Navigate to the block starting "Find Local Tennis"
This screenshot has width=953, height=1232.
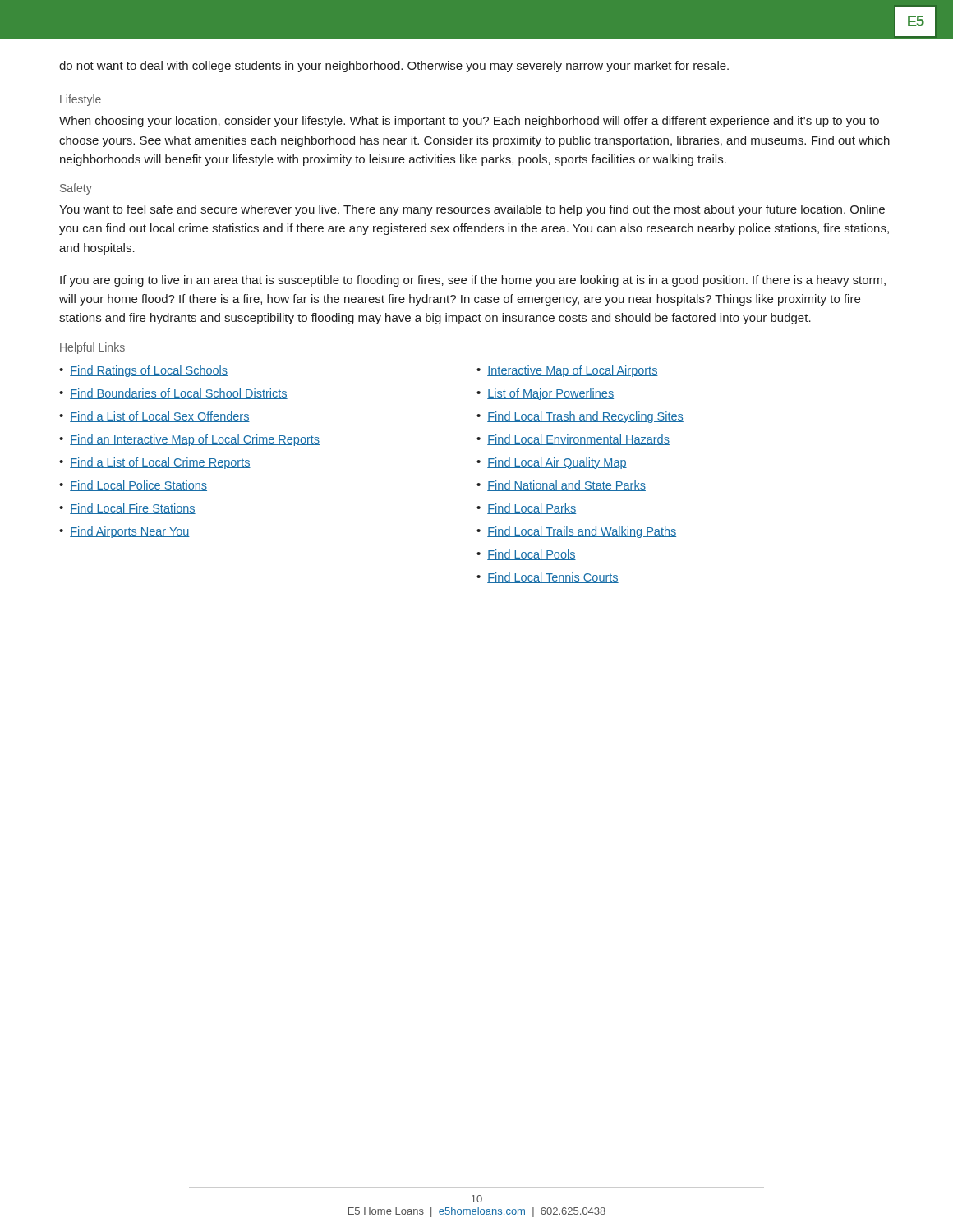553,578
